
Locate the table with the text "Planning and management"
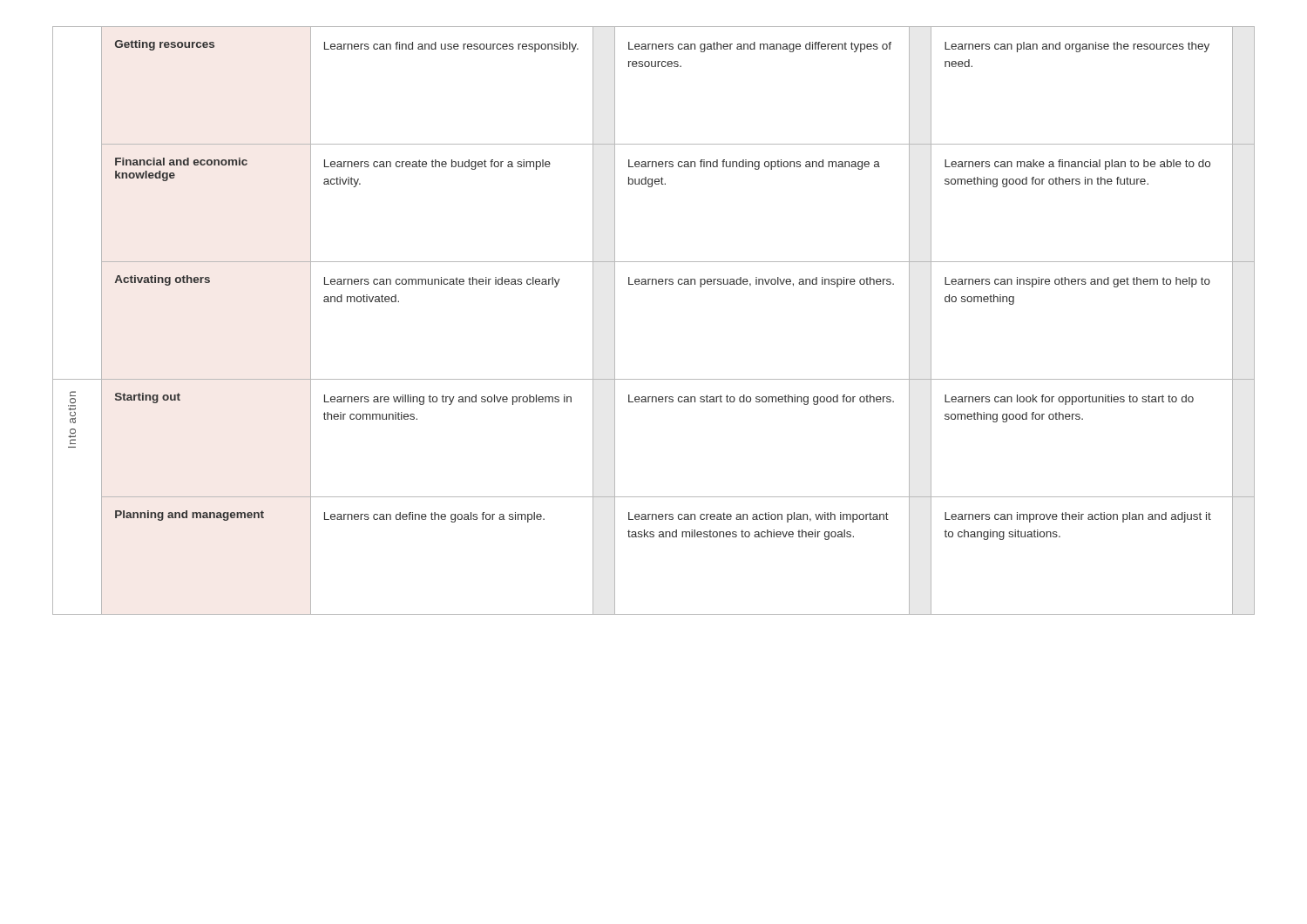click(654, 320)
